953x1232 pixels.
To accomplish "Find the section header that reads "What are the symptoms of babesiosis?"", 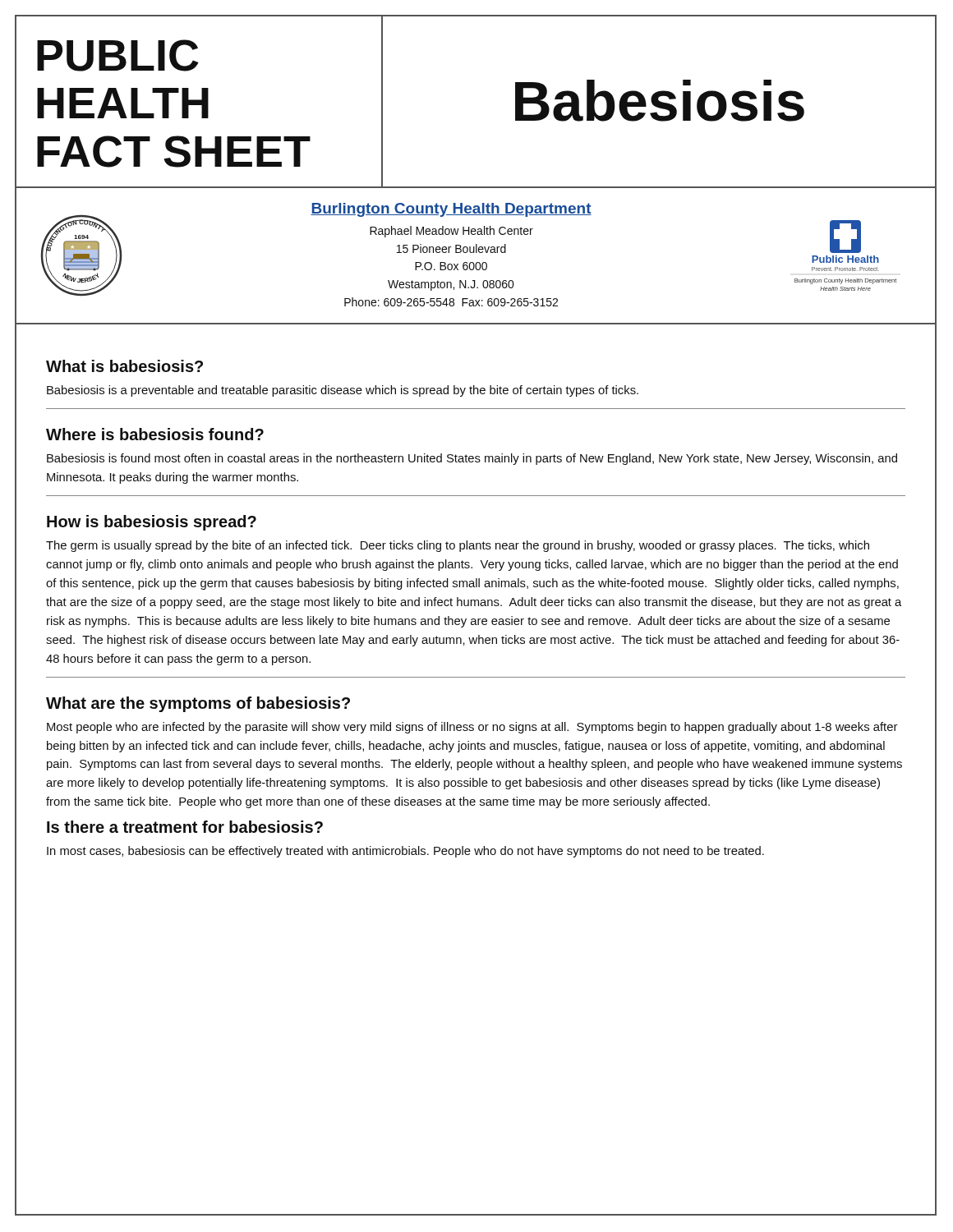I will [199, 703].
